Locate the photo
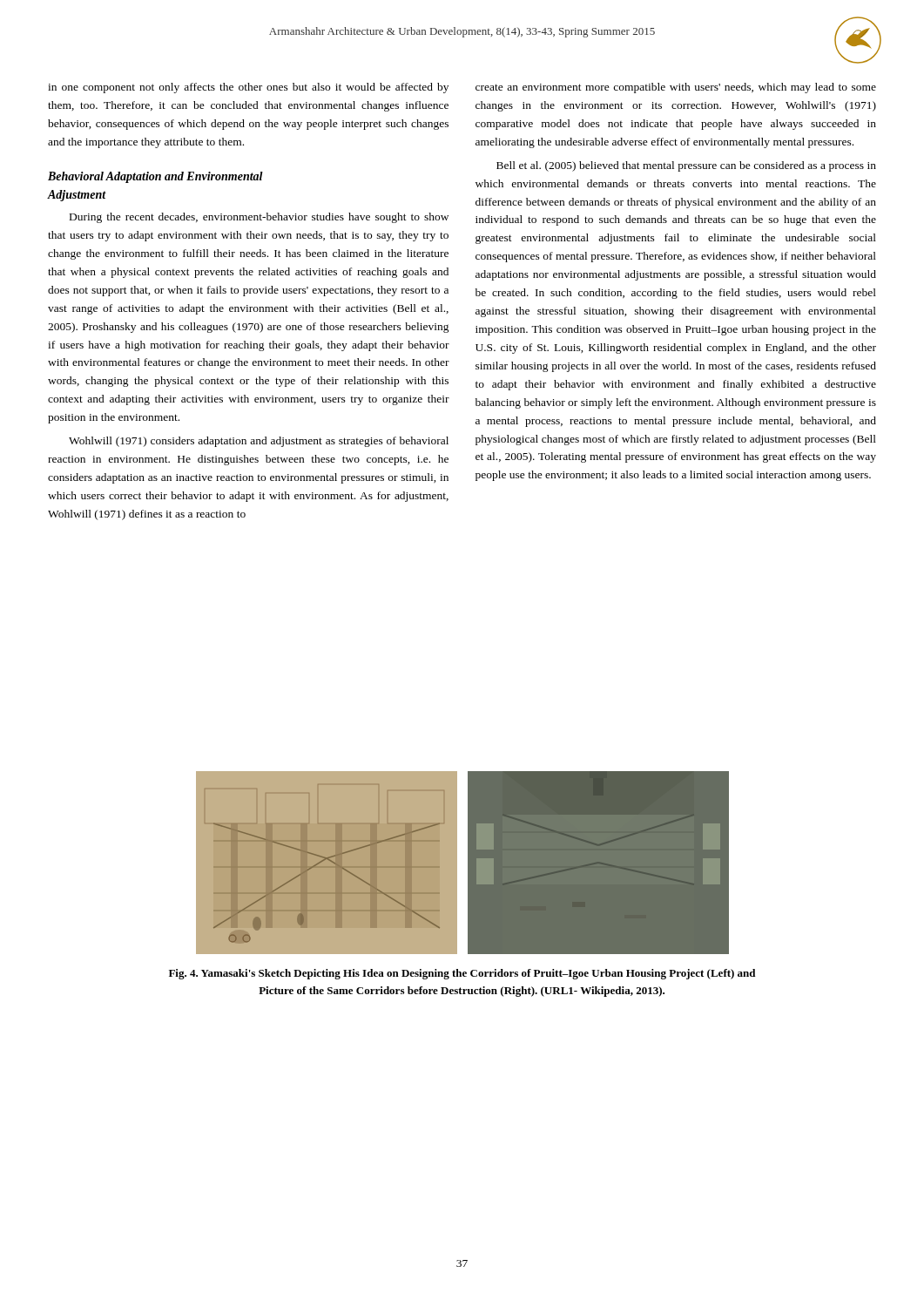Viewport: 924px width, 1307px height. (462, 863)
